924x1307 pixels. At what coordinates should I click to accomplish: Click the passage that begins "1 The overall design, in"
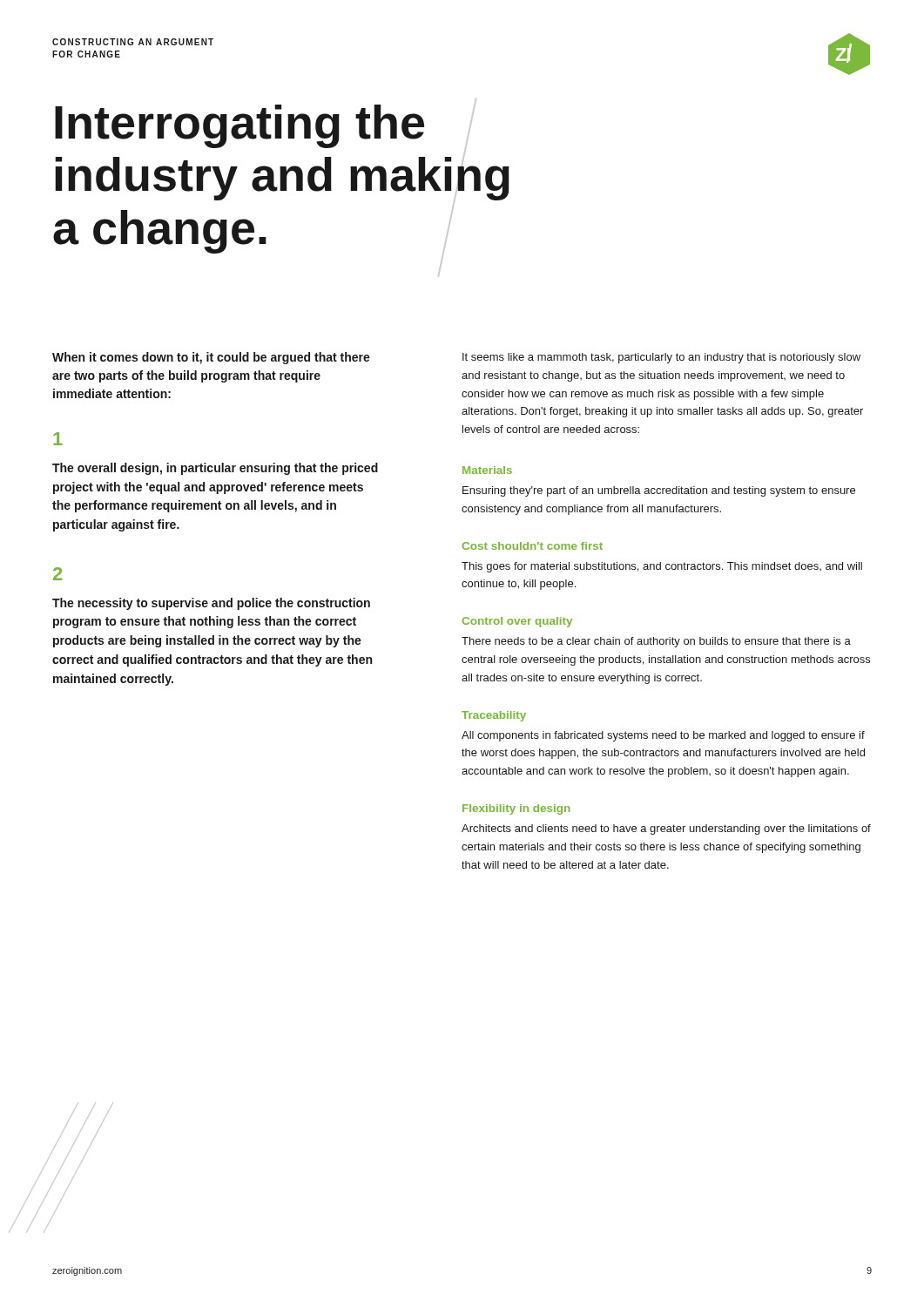click(x=218, y=481)
